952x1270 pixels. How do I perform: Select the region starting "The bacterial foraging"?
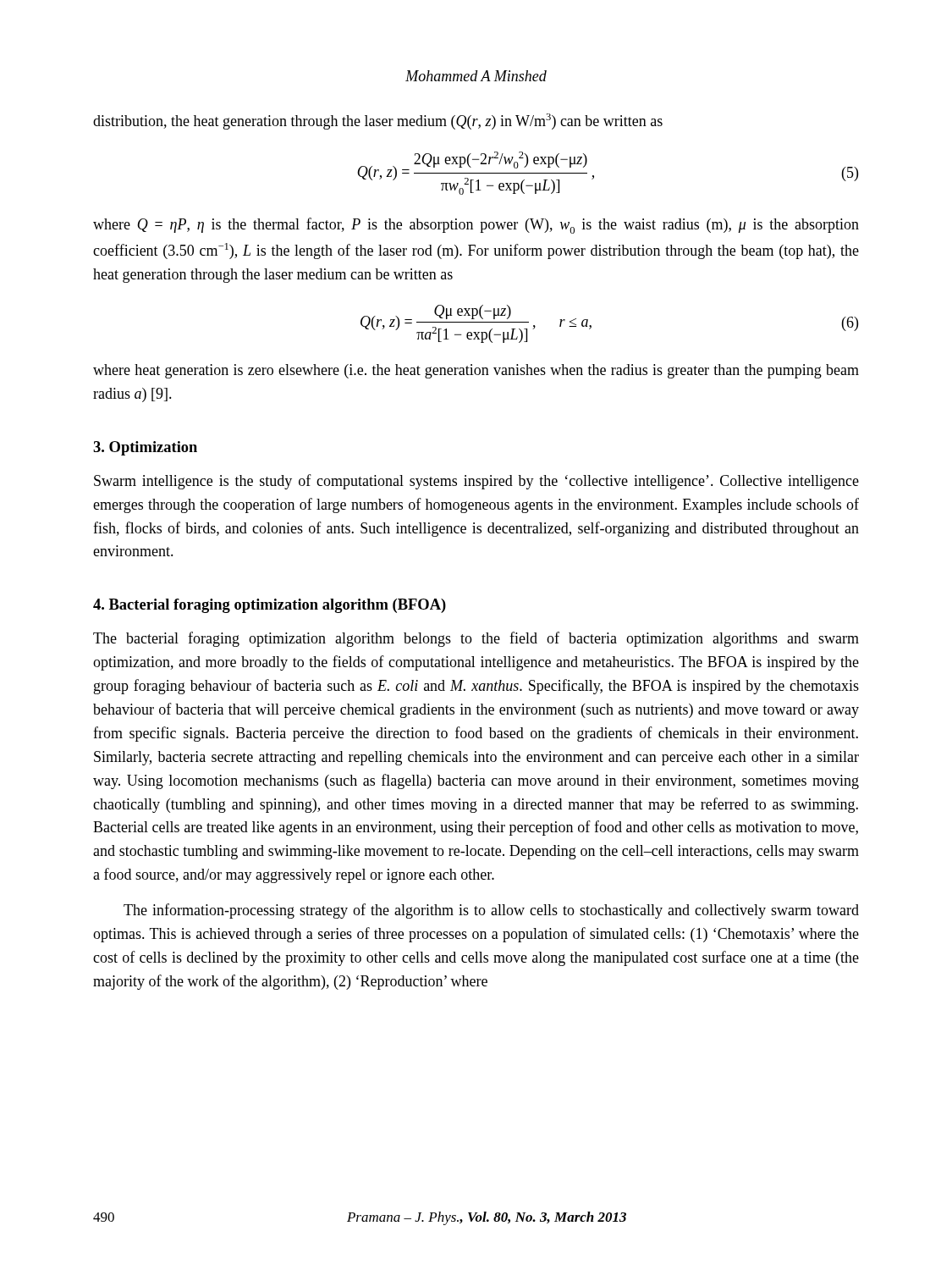[476, 757]
